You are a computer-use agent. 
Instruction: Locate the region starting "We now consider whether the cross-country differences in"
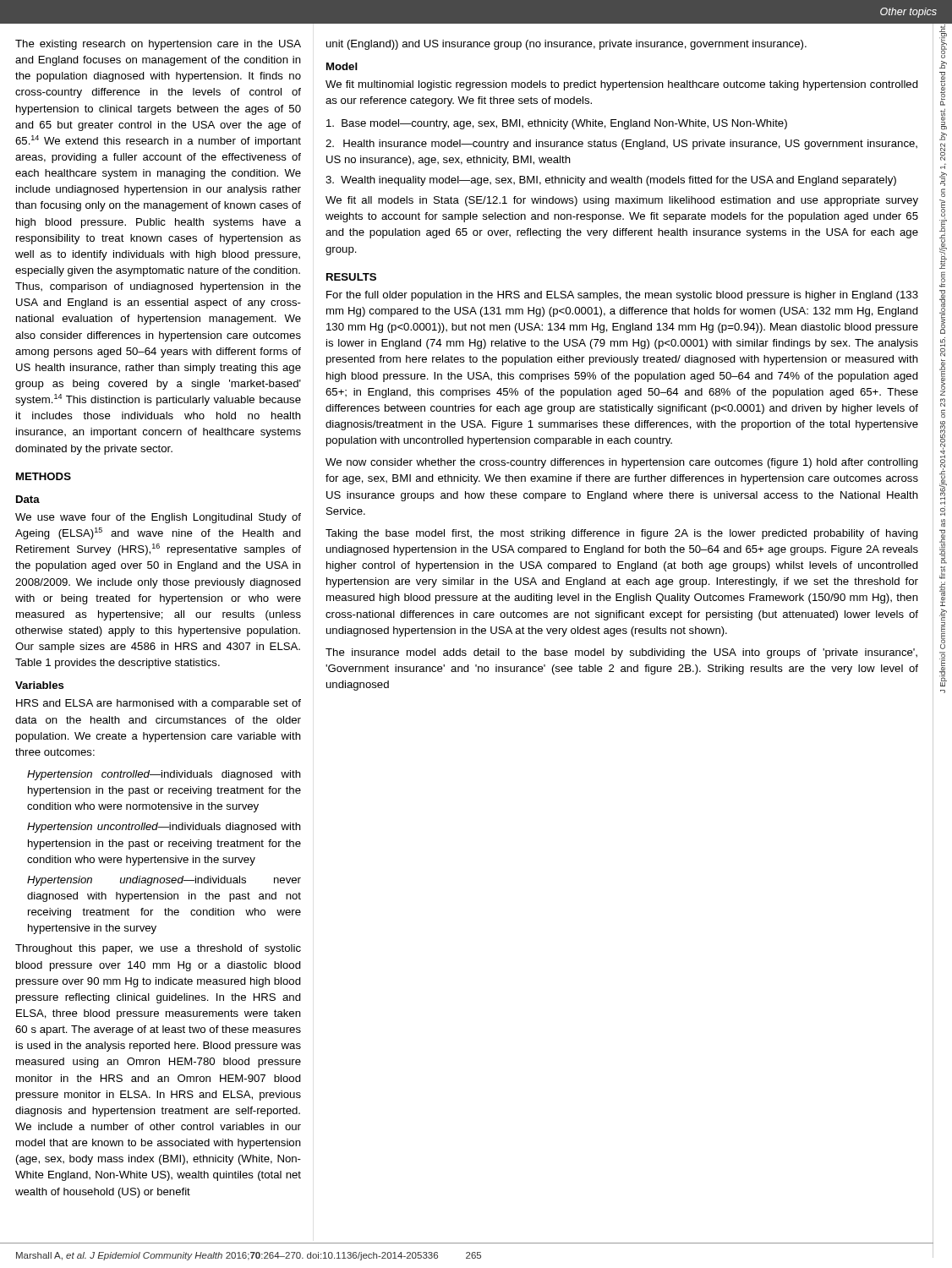622,487
